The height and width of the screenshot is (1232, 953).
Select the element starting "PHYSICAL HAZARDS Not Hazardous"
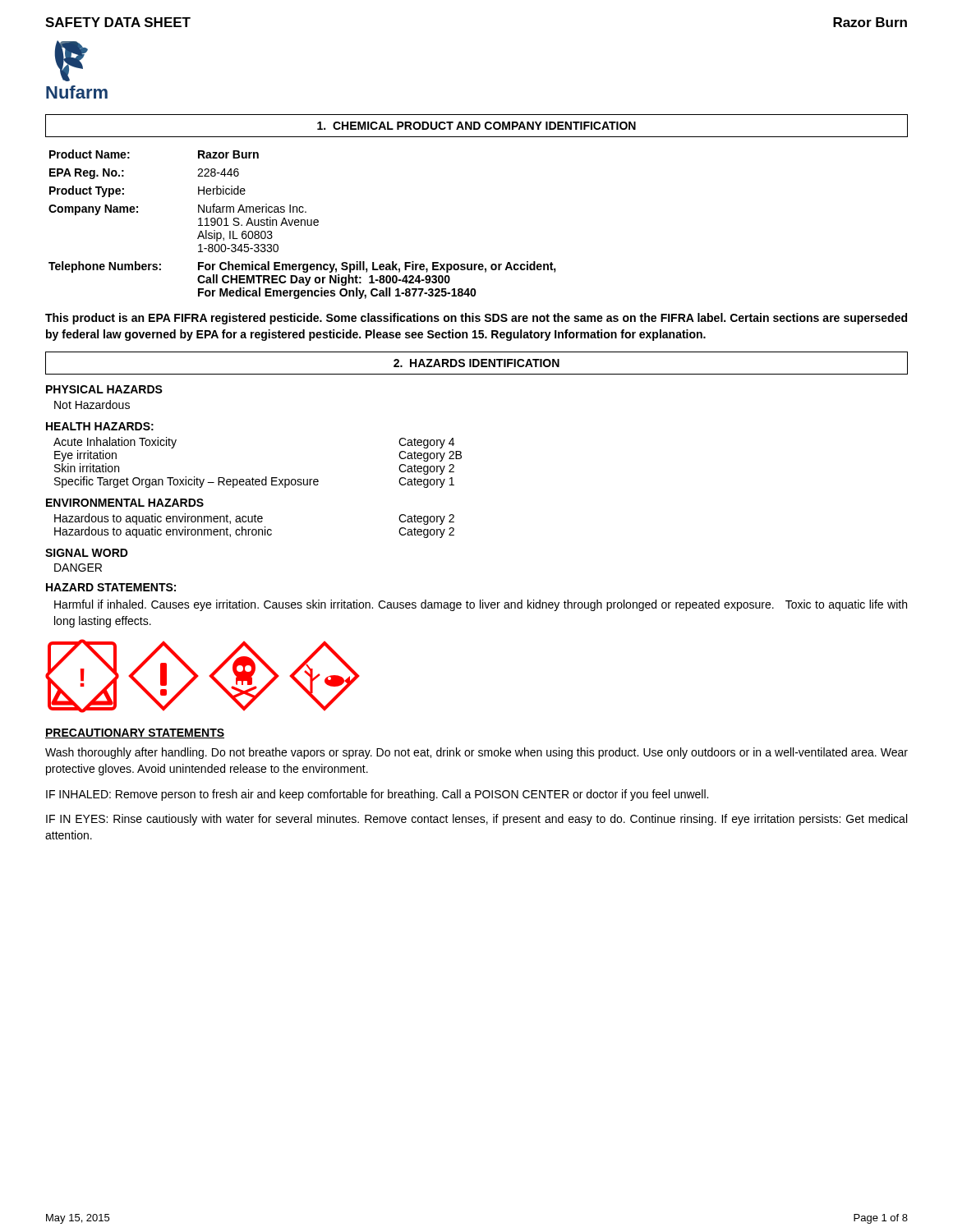tap(104, 389)
